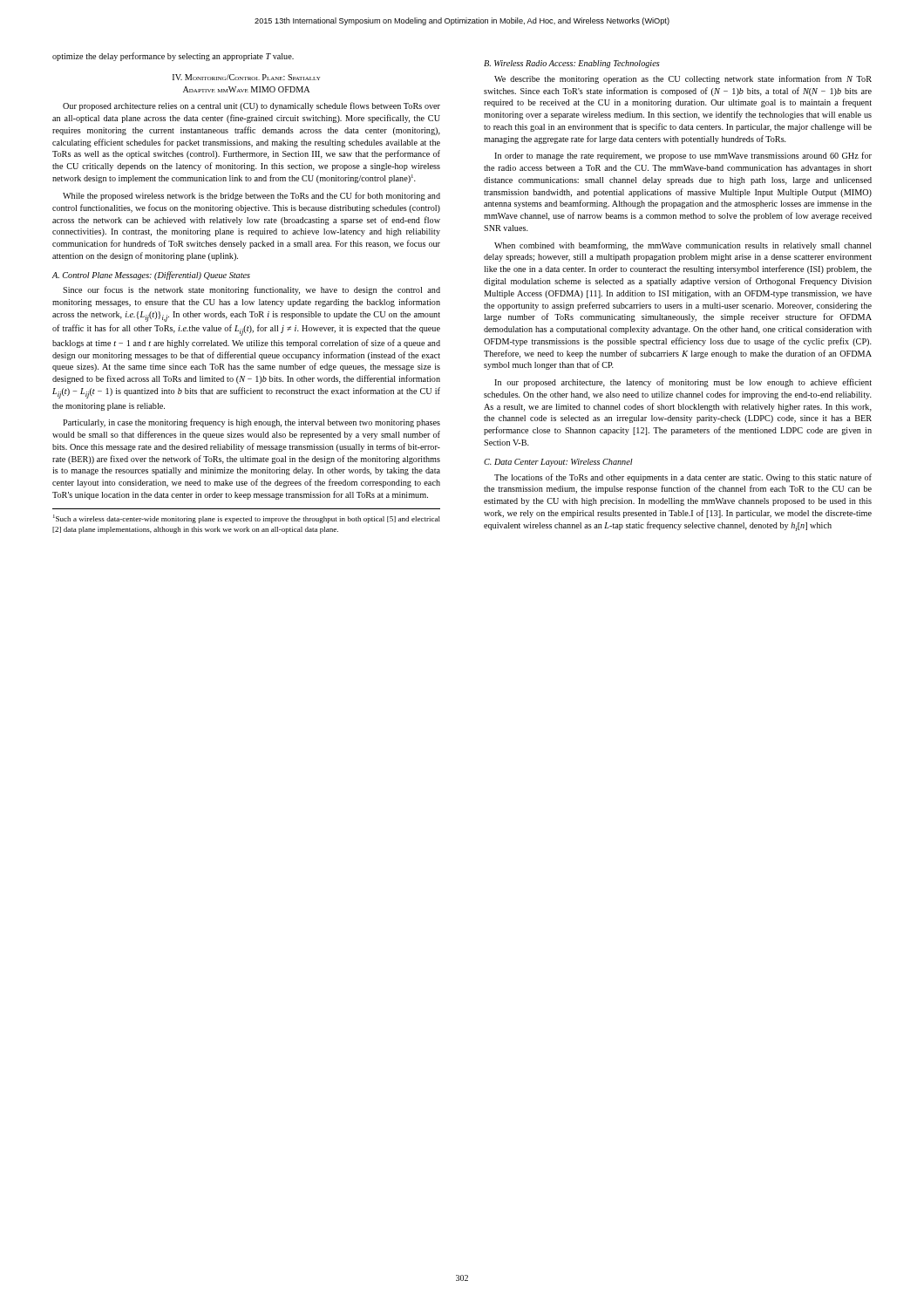Find the passage starting "In our proposed architecture, the latency"
The image size is (924, 1308).
(678, 413)
